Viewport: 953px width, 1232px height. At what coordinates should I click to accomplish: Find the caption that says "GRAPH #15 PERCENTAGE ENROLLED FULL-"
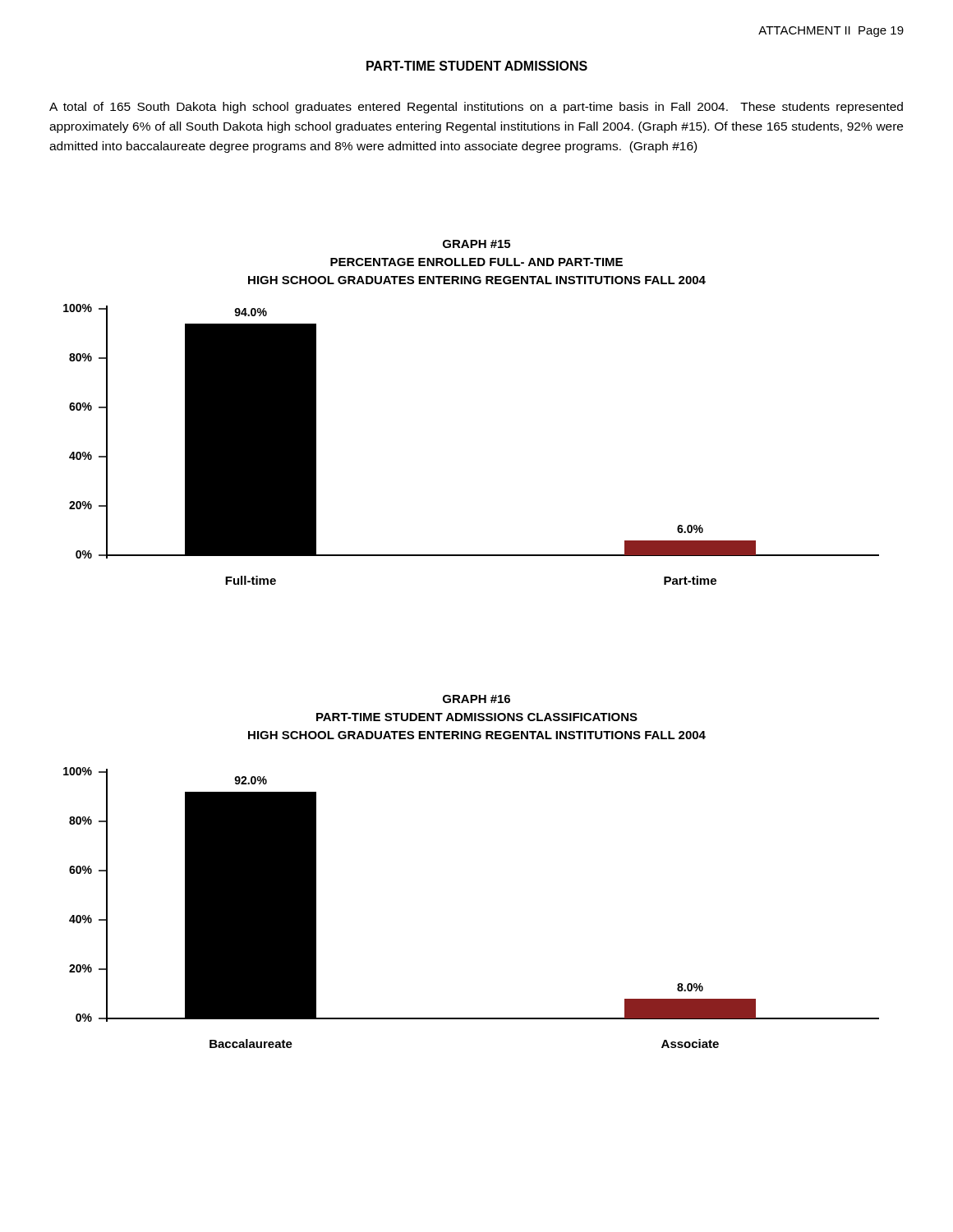coord(476,261)
